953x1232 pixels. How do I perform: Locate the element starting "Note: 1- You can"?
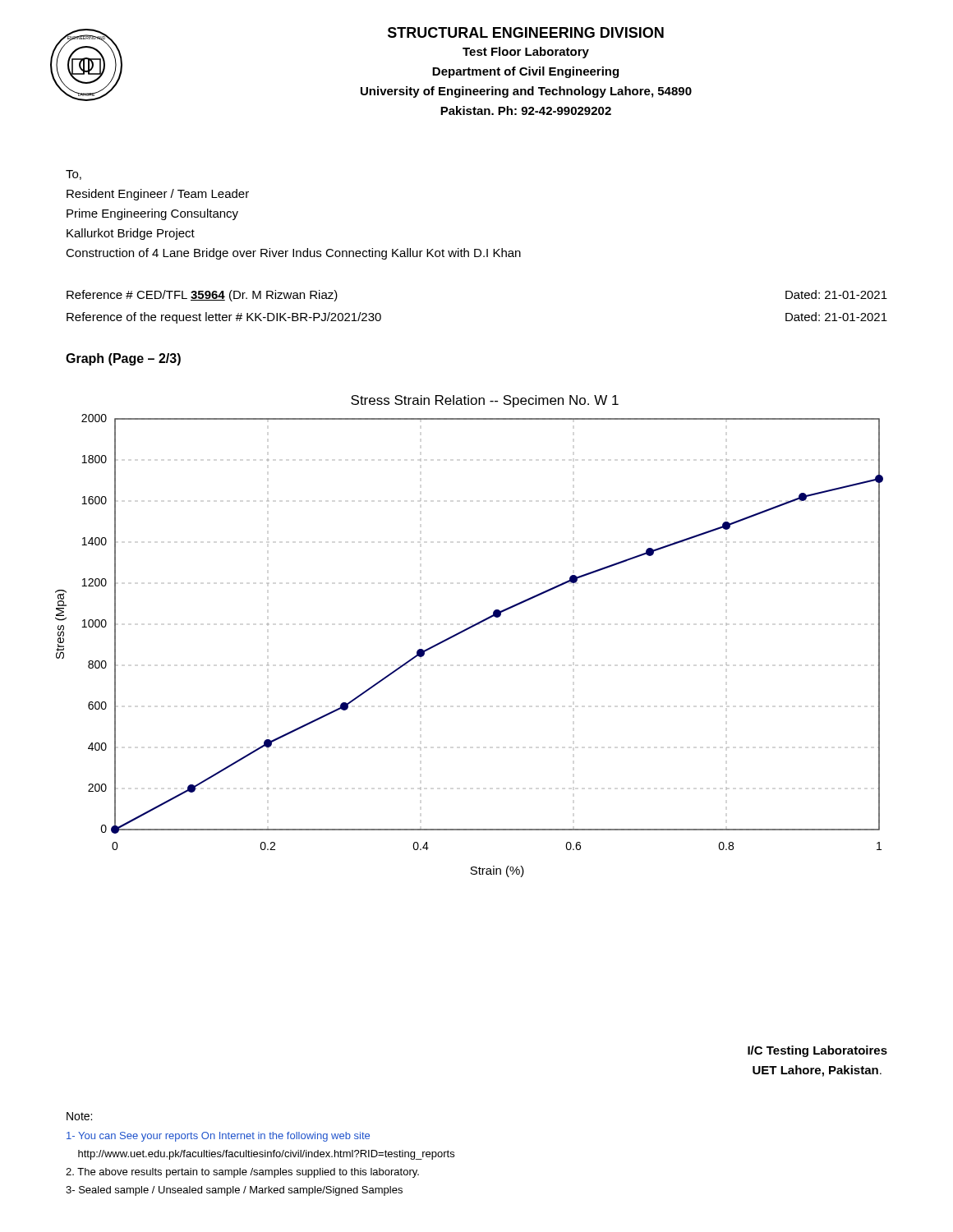[260, 1153]
